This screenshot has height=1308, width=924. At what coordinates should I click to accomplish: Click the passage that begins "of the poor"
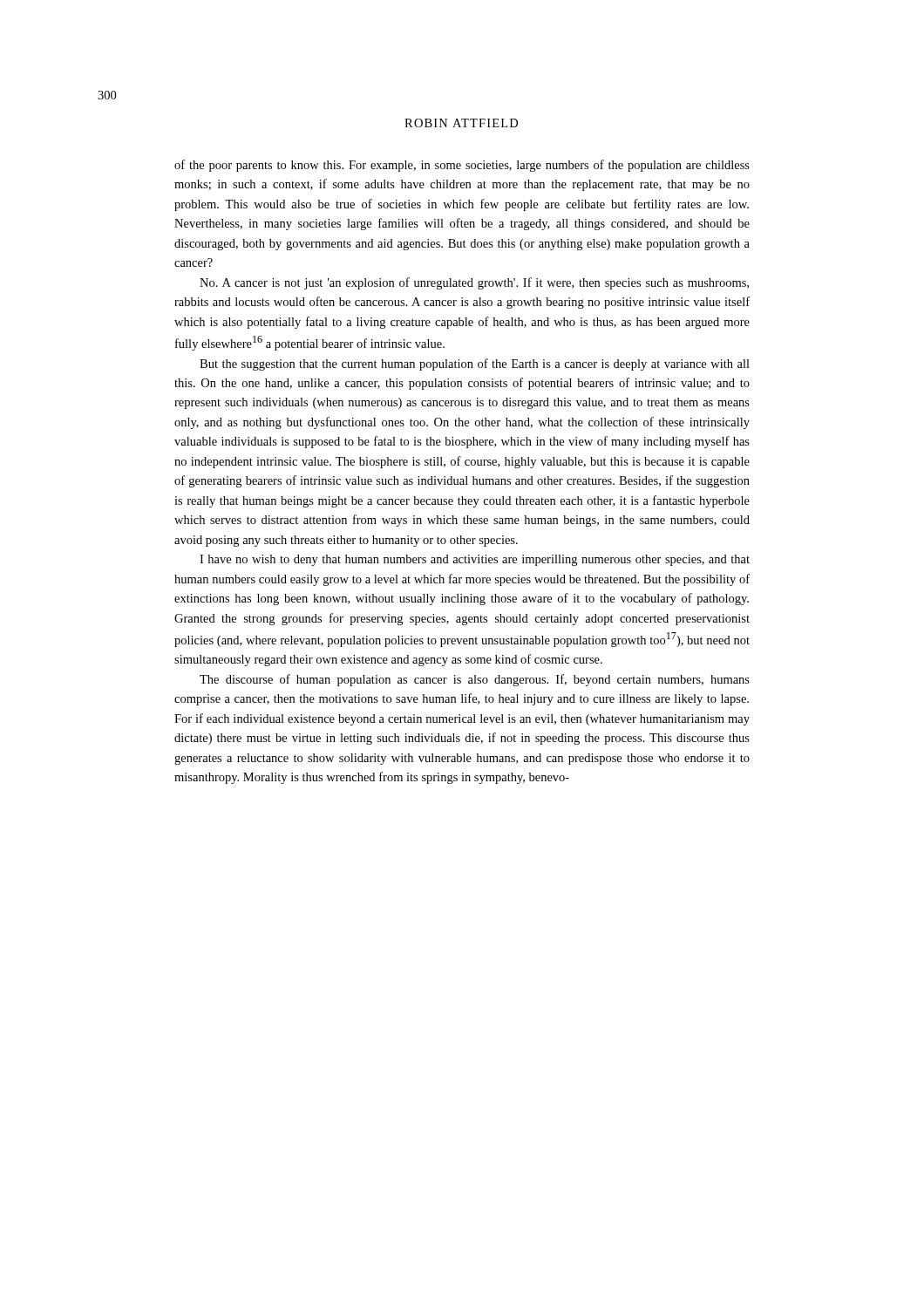pos(462,471)
